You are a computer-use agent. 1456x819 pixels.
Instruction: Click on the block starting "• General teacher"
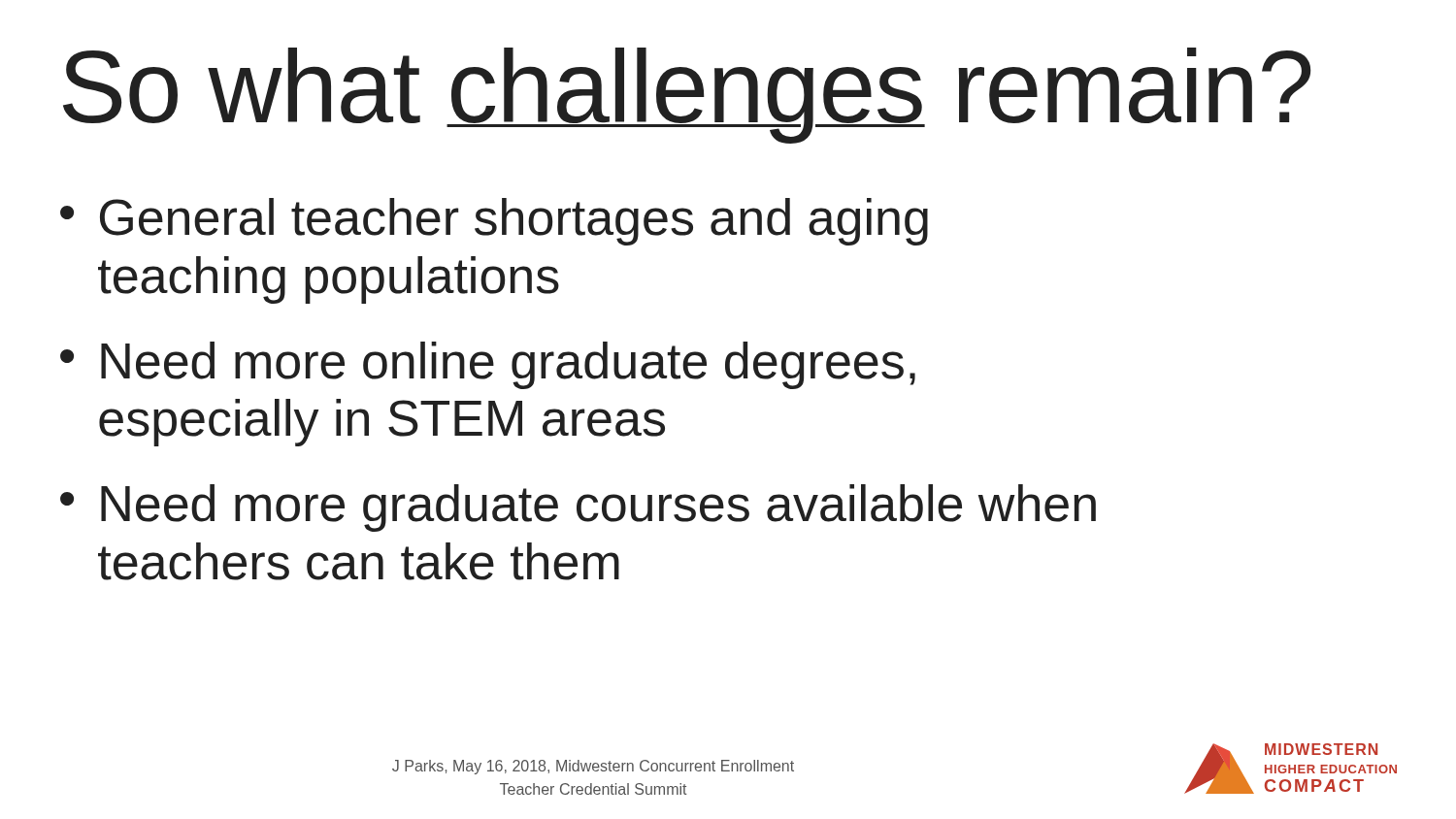point(494,247)
